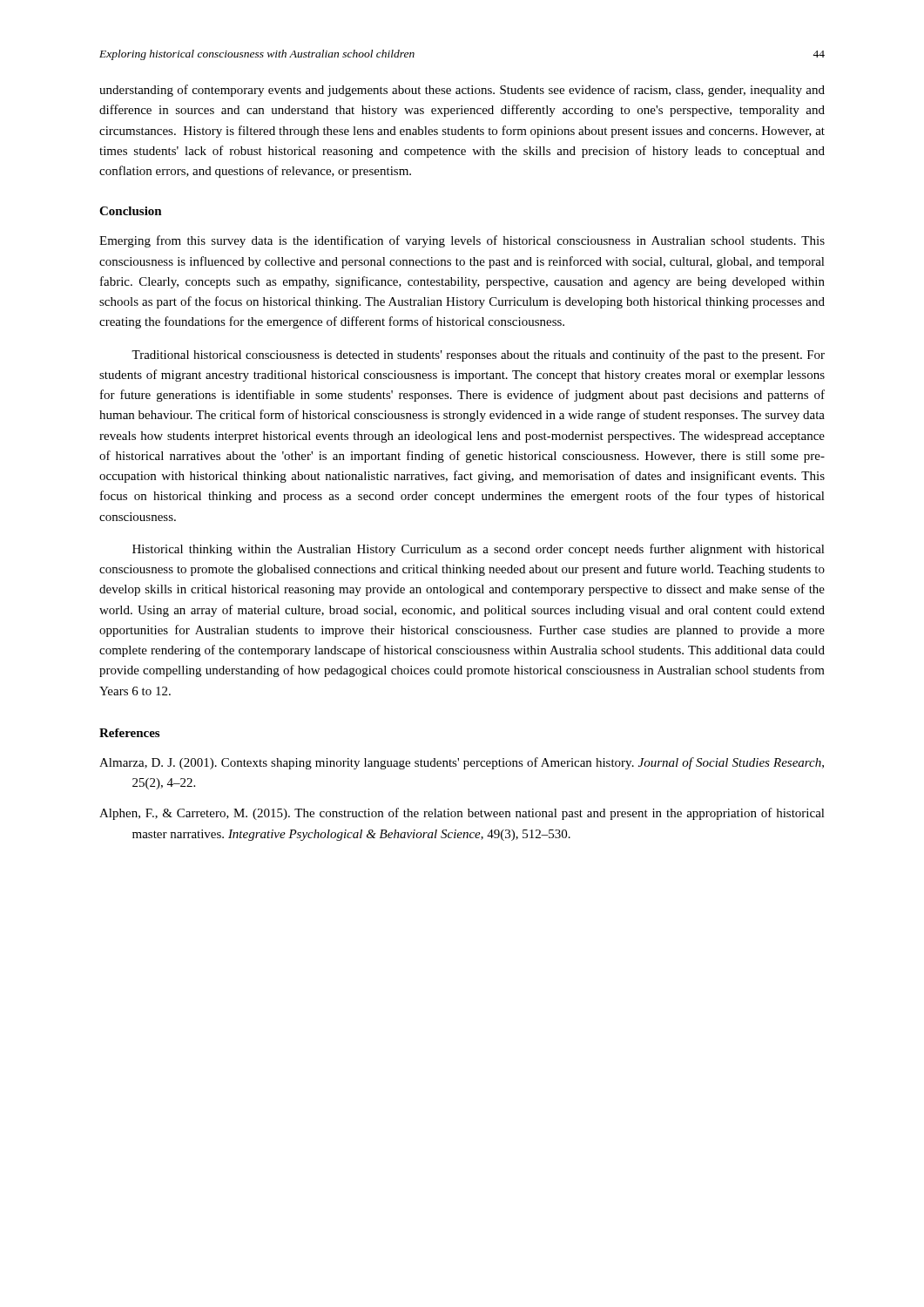Point to the block beginning "Emerging from this survey data is the"
Image resolution: width=924 pixels, height=1307 pixels.
point(462,466)
